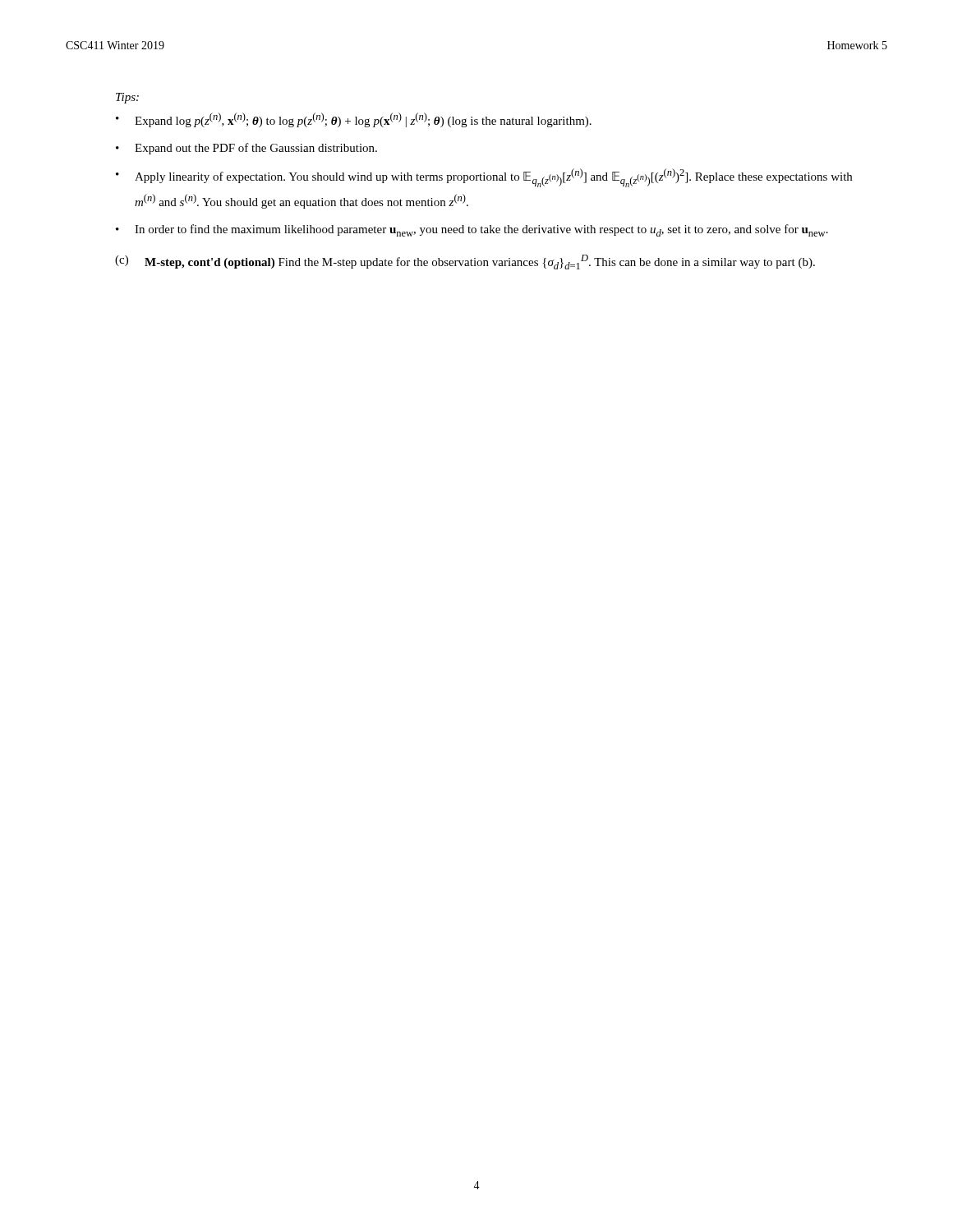Find the element starting "• Expand out the"
Viewport: 953px width, 1232px height.
tap(246, 149)
